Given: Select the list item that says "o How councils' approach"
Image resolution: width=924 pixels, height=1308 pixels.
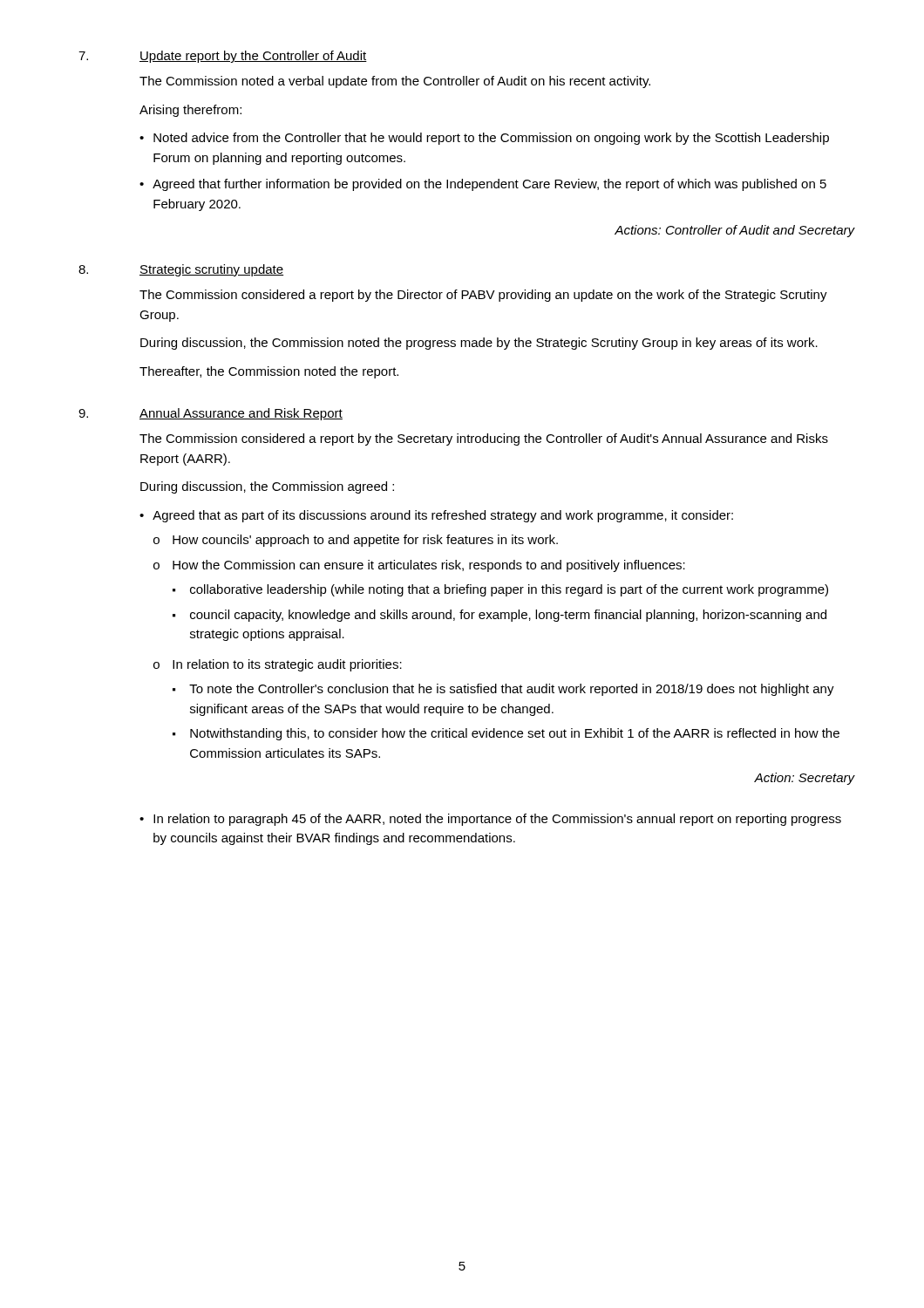Looking at the screenshot, I should (x=356, y=540).
